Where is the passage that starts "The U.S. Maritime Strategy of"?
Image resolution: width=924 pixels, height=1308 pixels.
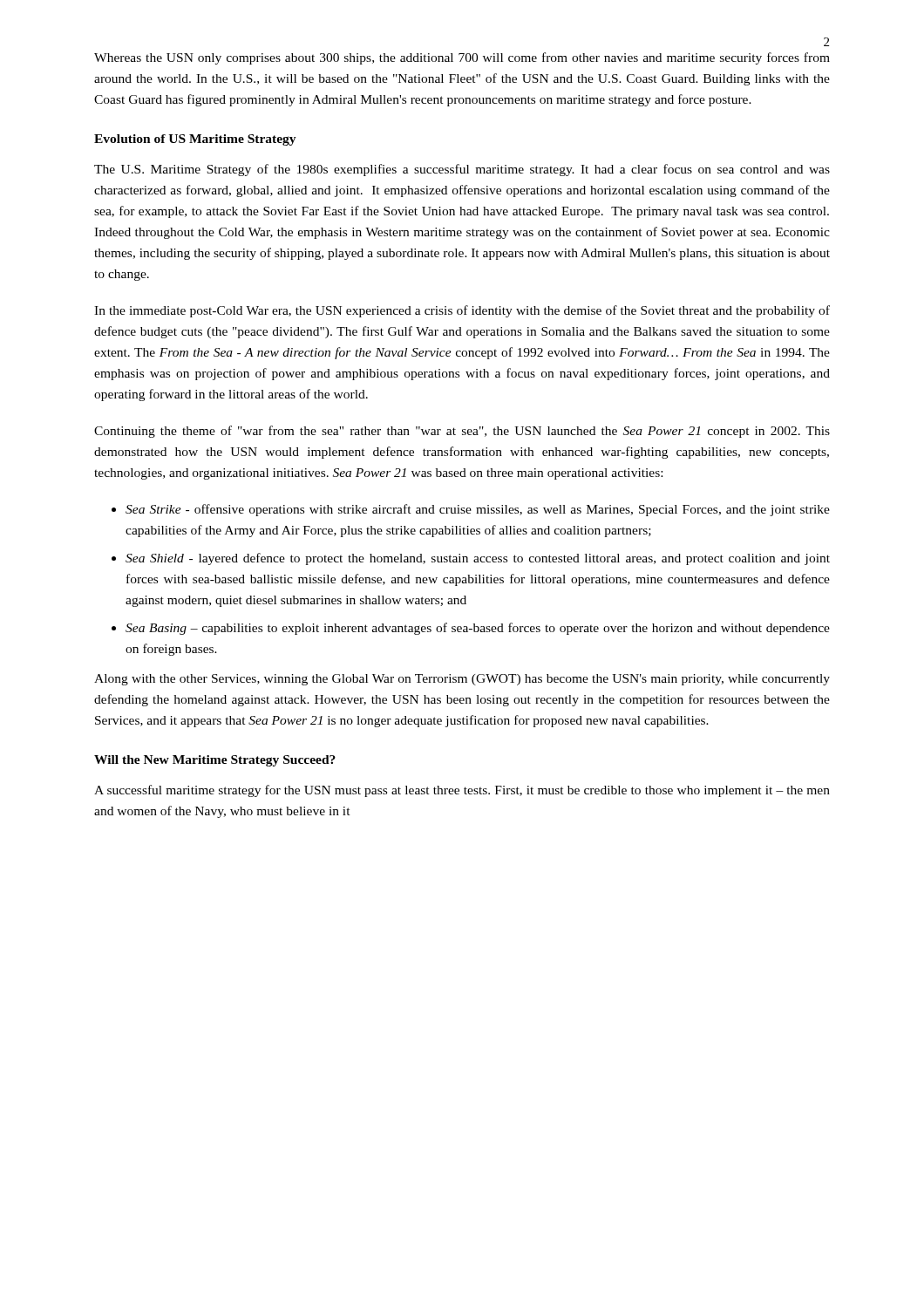click(462, 221)
